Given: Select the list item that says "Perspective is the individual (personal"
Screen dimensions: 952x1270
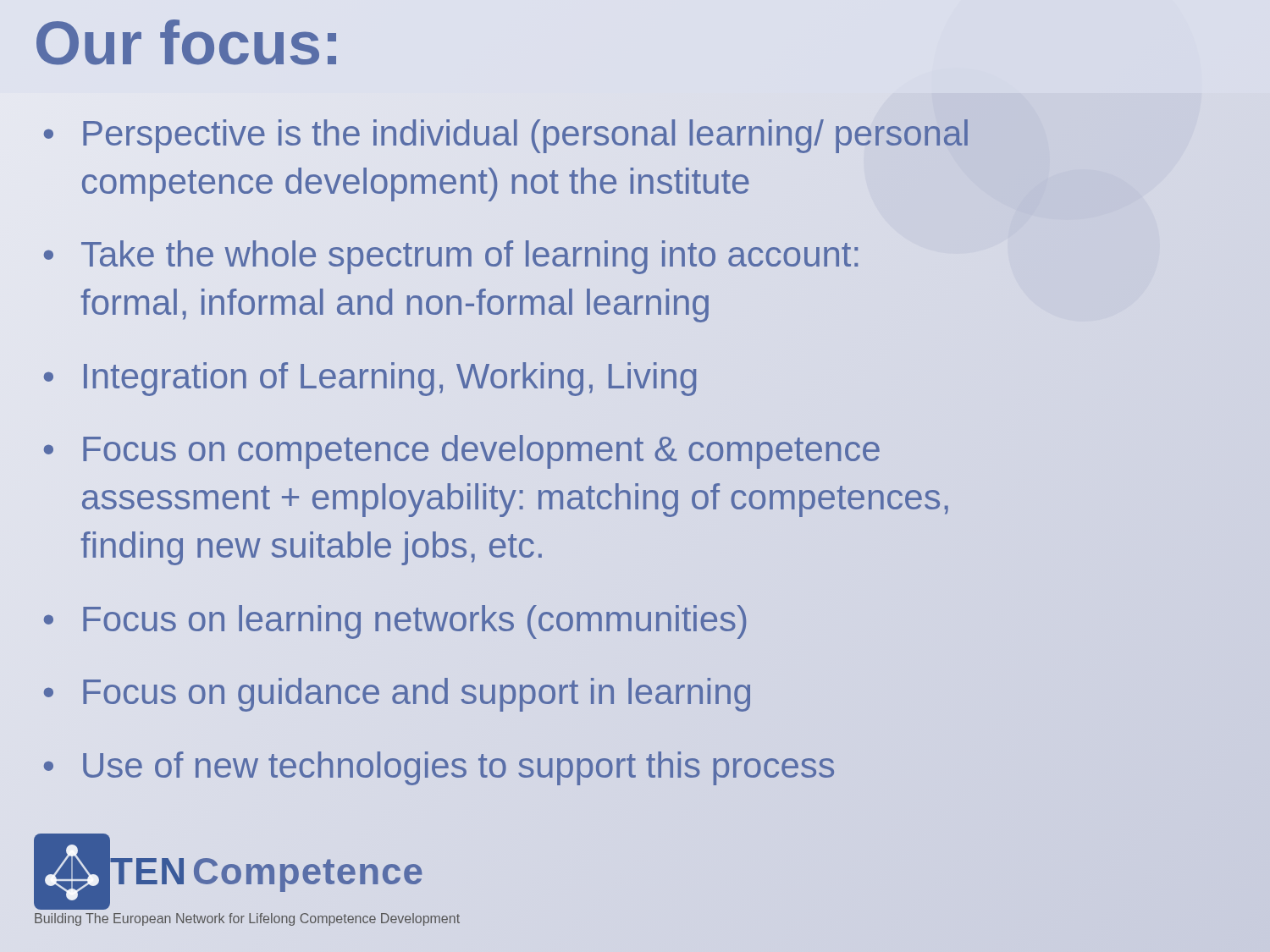Looking at the screenshot, I should tap(525, 157).
